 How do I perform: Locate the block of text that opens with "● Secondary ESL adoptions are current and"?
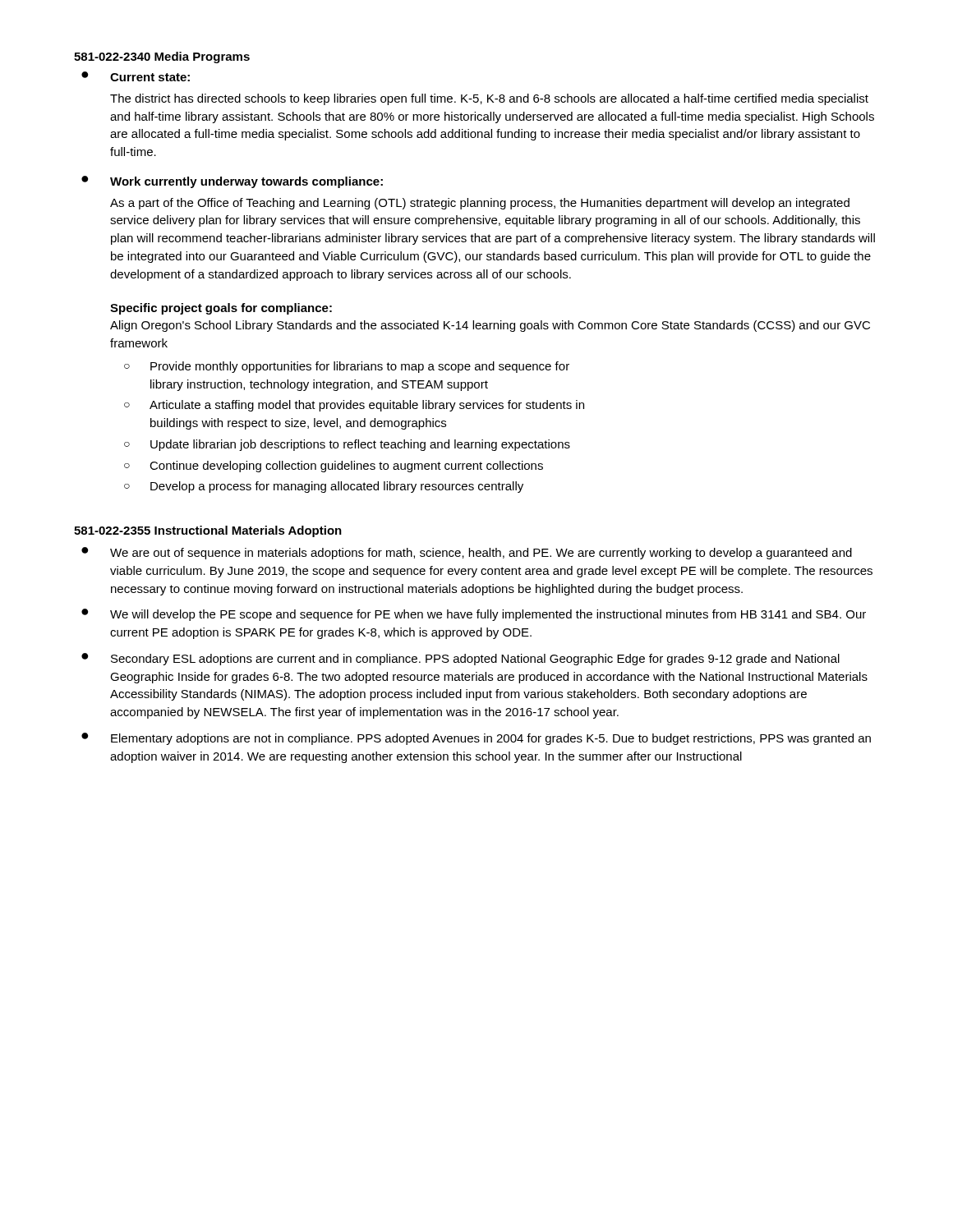[x=476, y=685]
